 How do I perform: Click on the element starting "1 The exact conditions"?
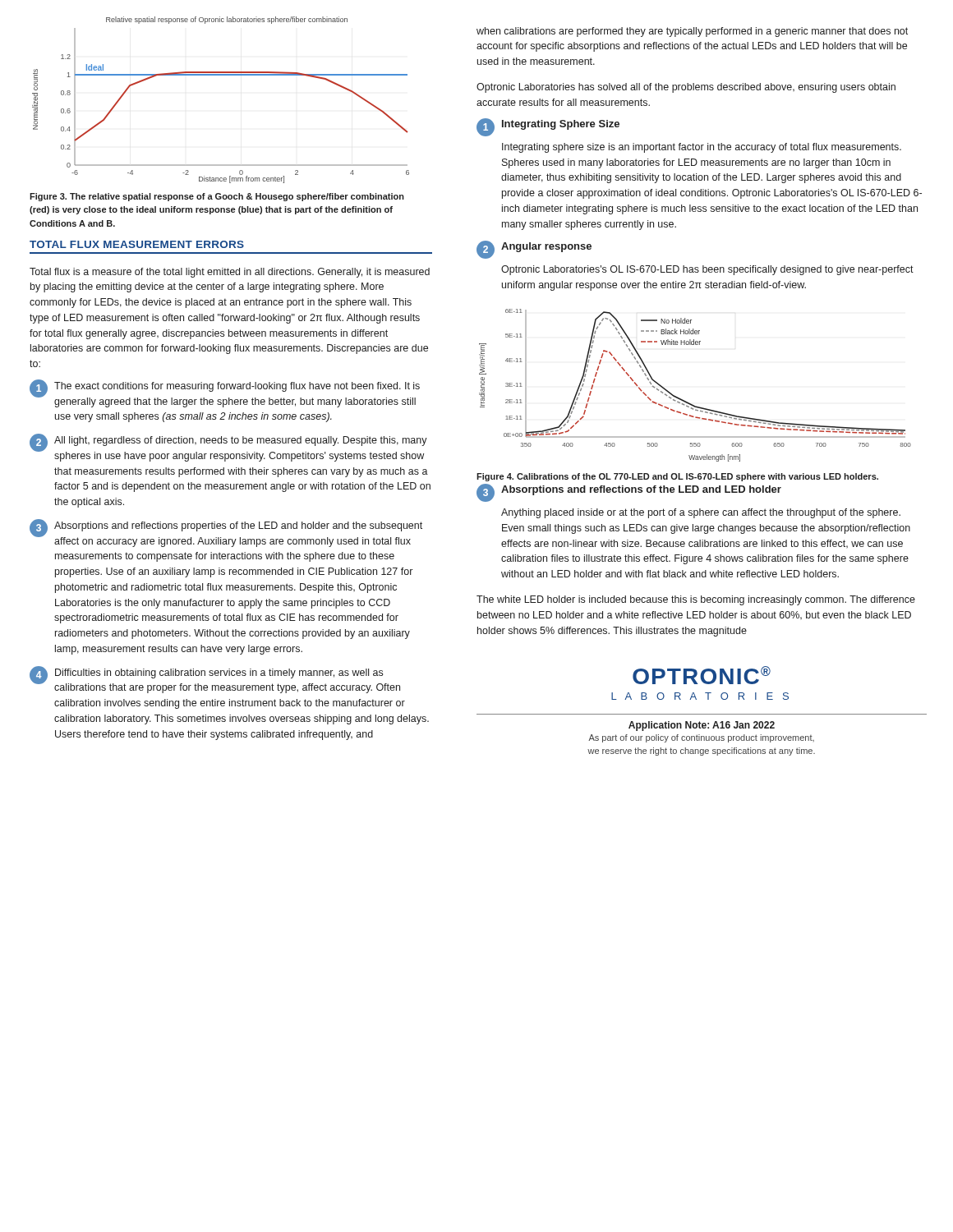pyautogui.click(x=231, y=402)
